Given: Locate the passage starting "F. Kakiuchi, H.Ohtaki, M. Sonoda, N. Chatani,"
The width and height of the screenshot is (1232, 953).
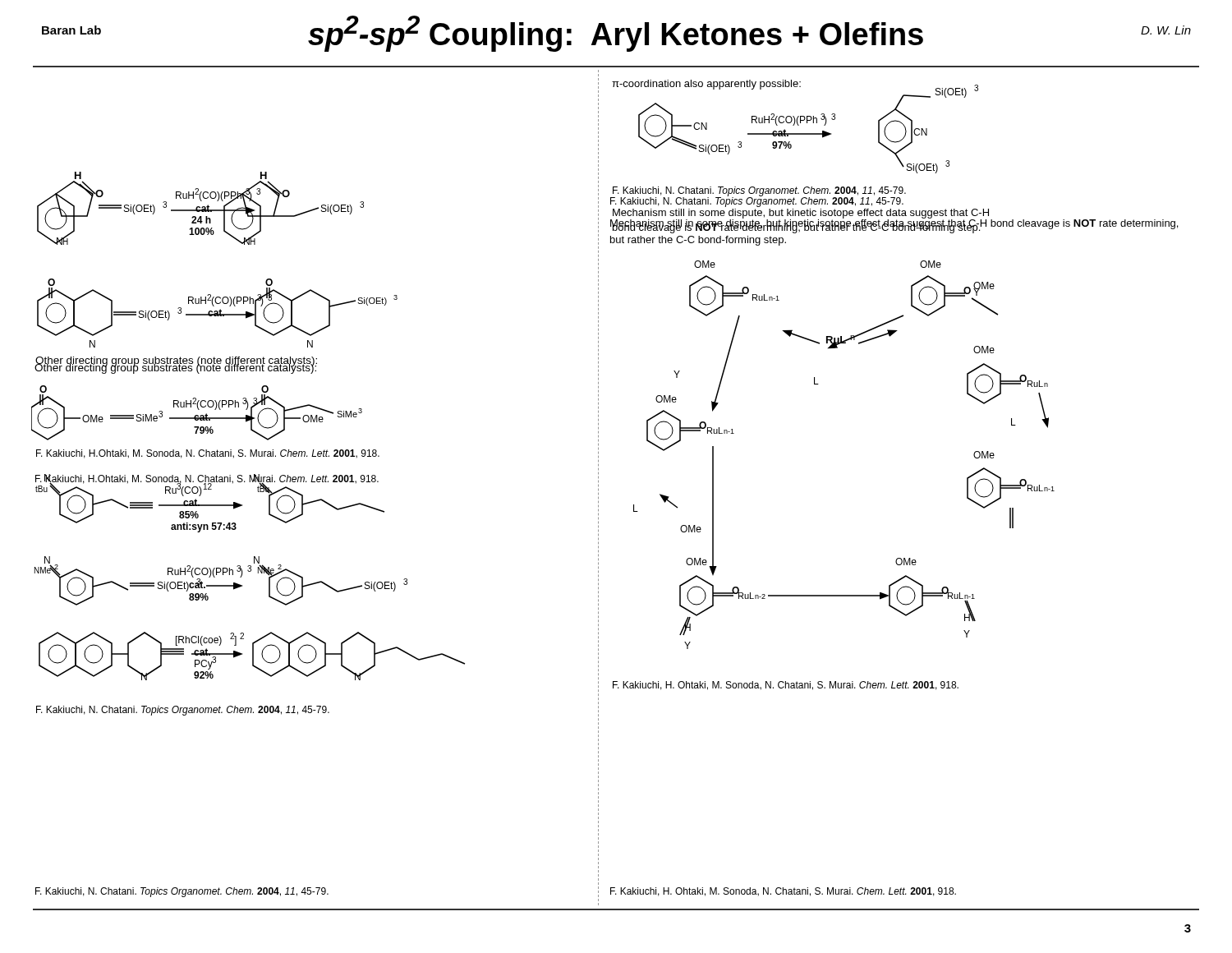Looking at the screenshot, I should (x=207, y=479).
